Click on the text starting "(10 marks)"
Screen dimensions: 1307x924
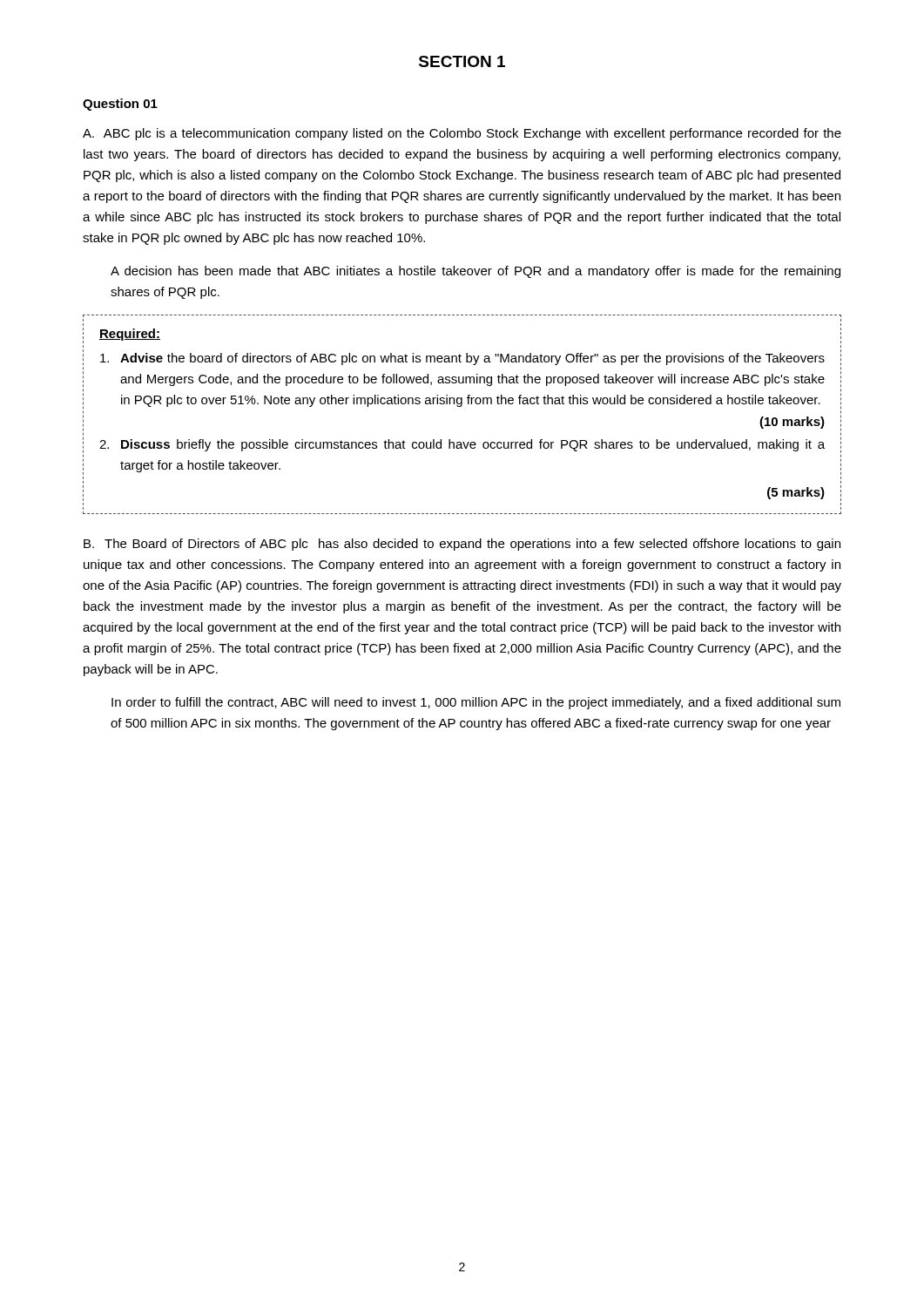(x=792, y=421)
